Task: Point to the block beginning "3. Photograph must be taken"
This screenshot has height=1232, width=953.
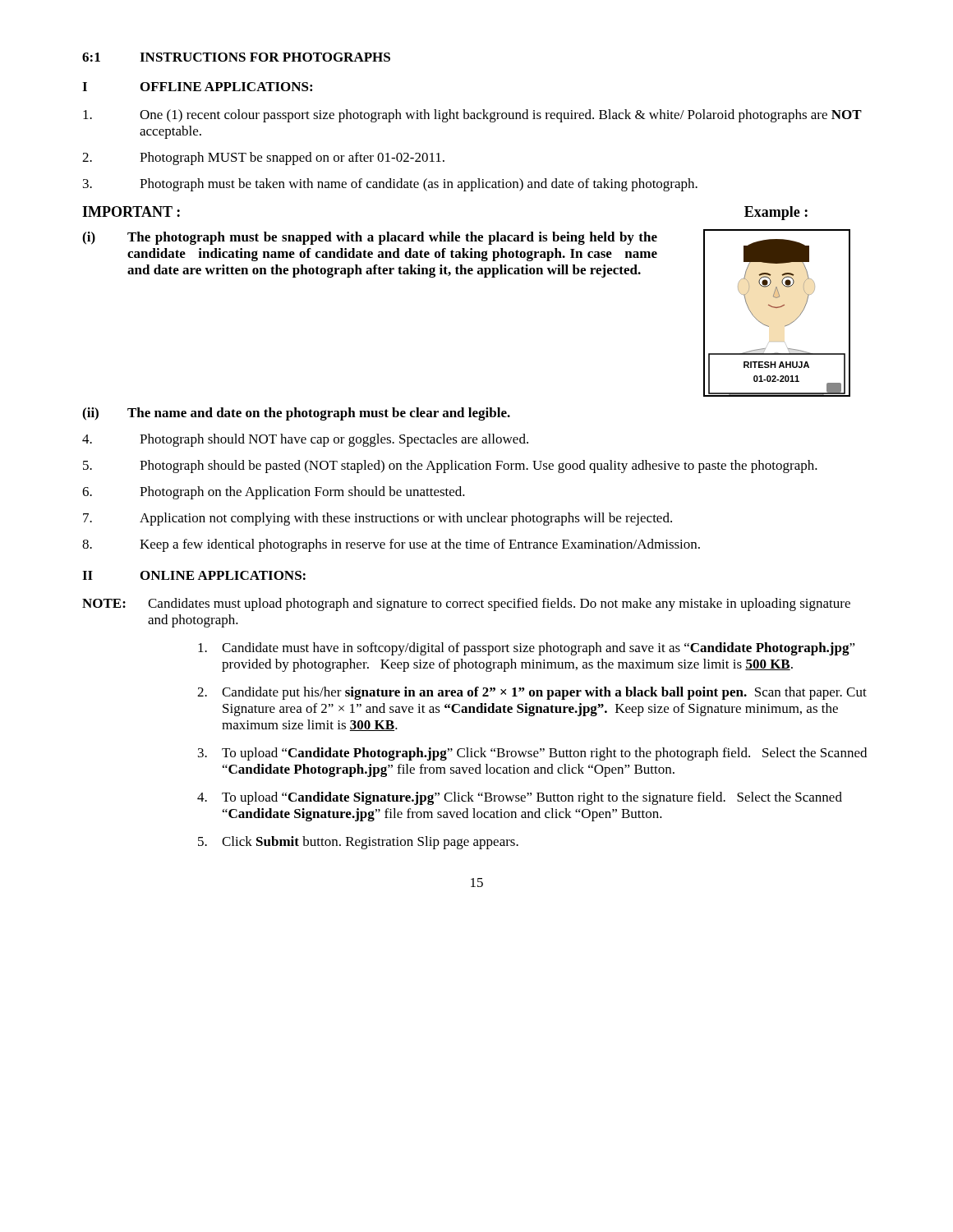Action: click(x=476, y=184)
